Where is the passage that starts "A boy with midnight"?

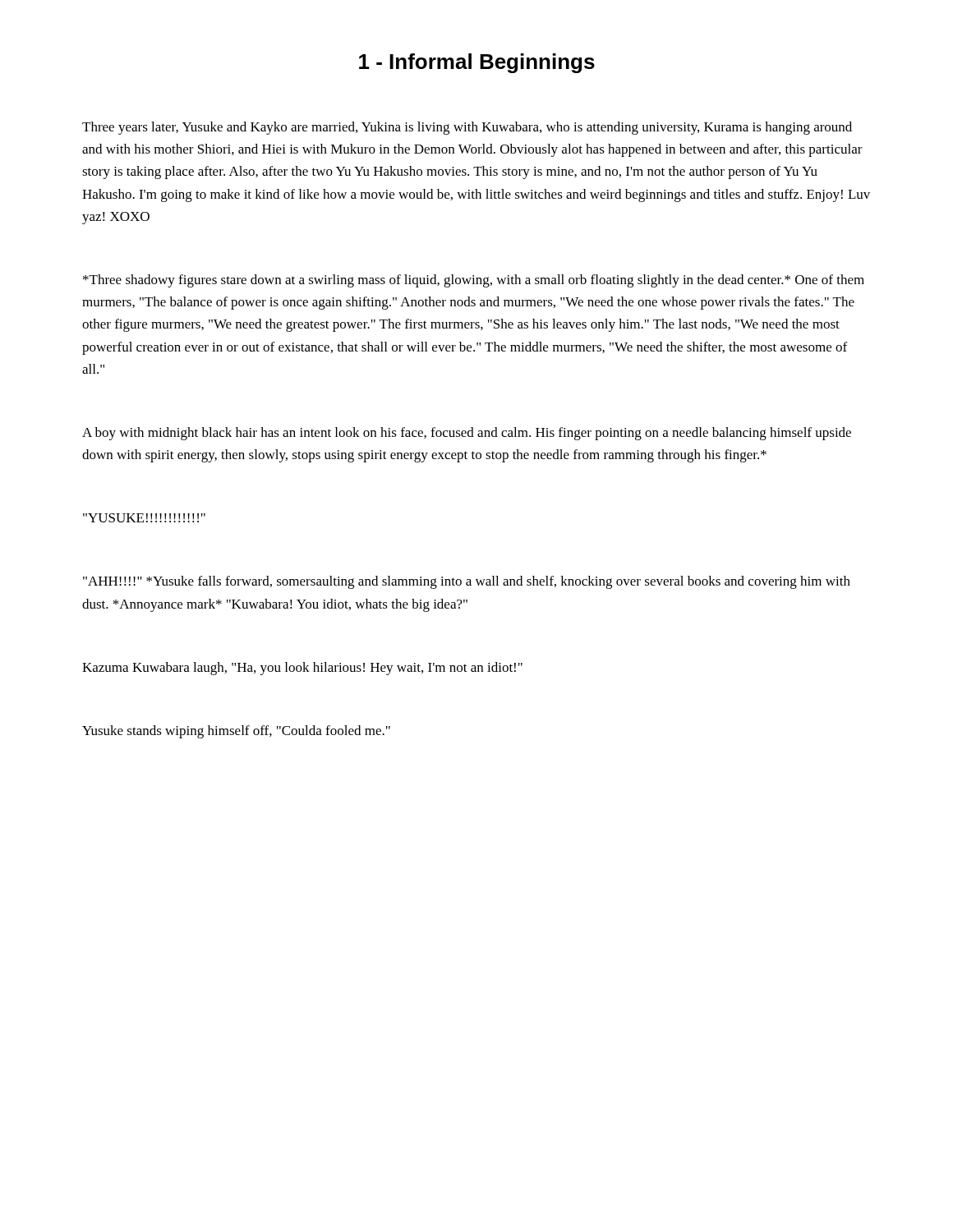[467, 444]
